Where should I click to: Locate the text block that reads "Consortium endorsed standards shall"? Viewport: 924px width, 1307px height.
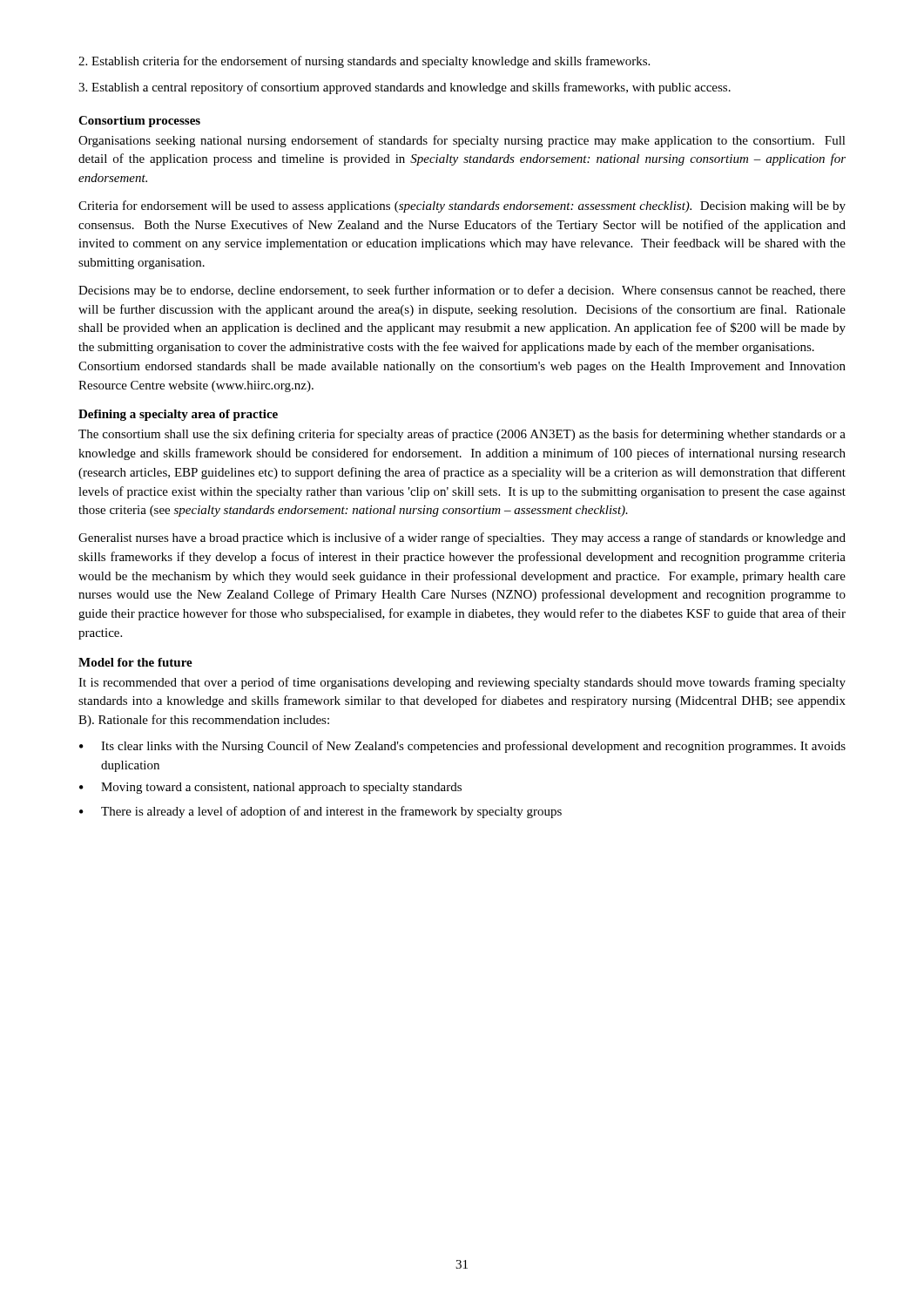tap(462, 375)
